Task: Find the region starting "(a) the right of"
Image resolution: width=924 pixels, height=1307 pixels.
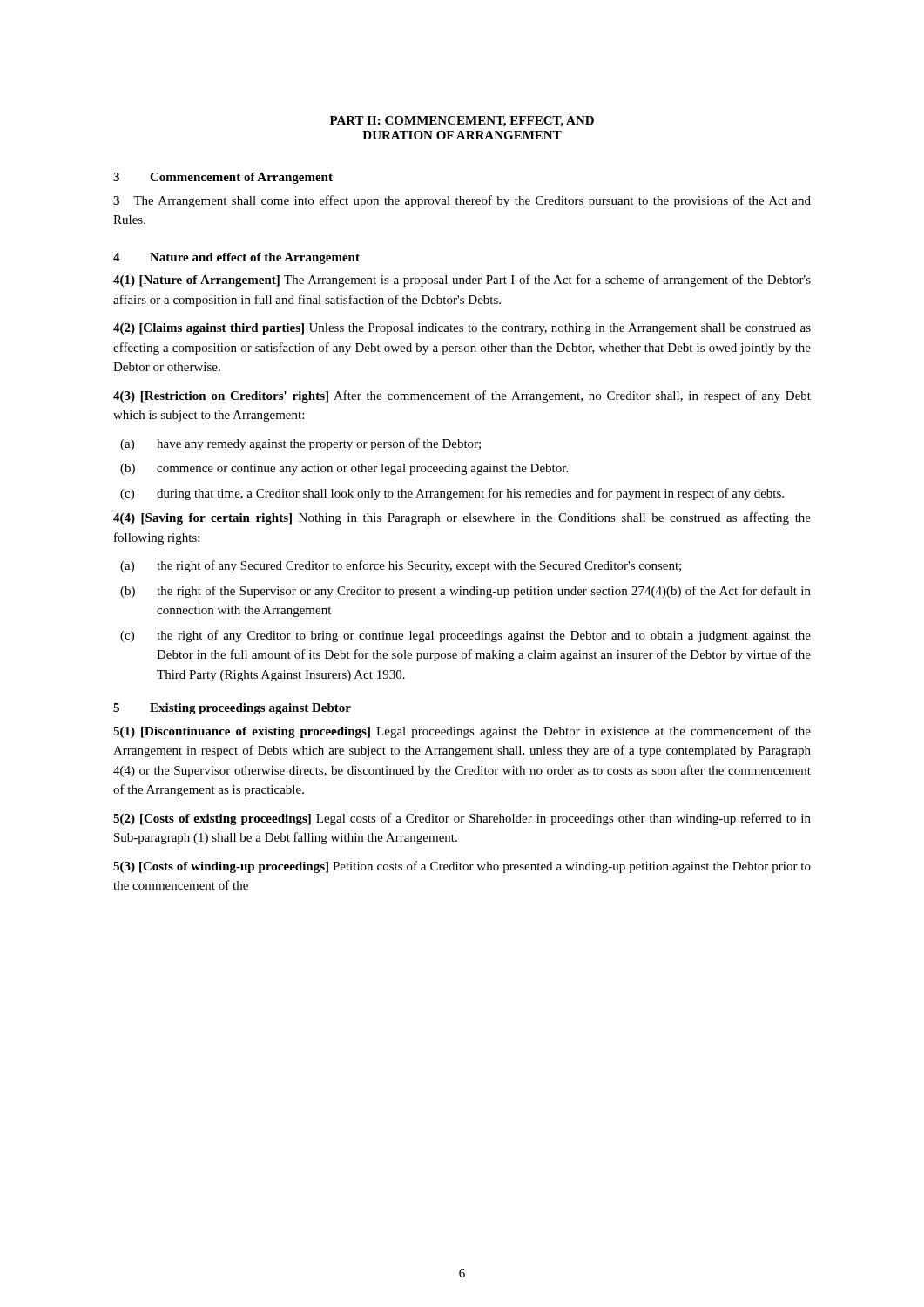Action: point(462,566)
